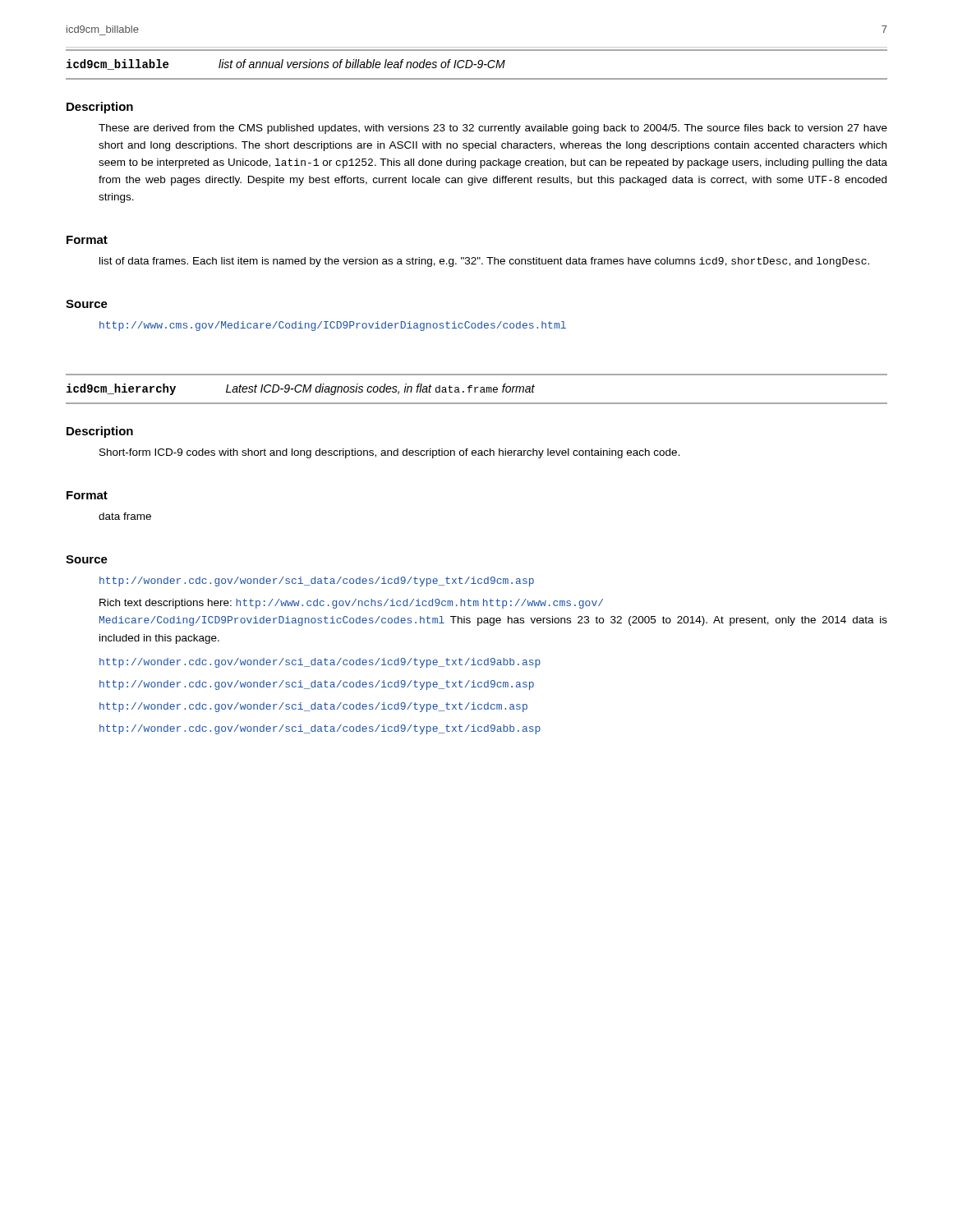The height and width of the screenshot is (1232, 953).
Task: Point to the block beginning "list of data"
Action: click(484, 261)
